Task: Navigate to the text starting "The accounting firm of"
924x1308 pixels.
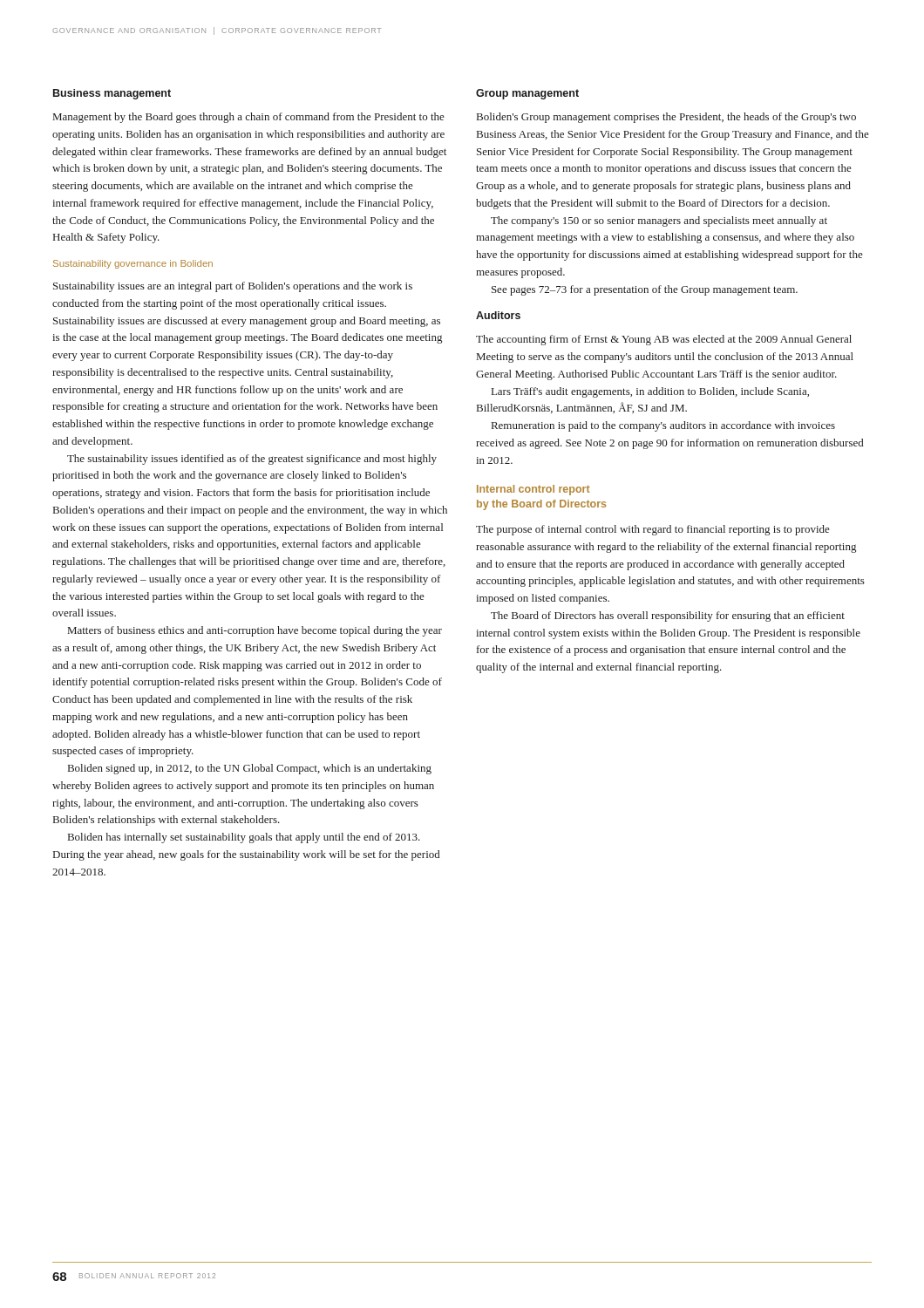Action: (674, 400)
